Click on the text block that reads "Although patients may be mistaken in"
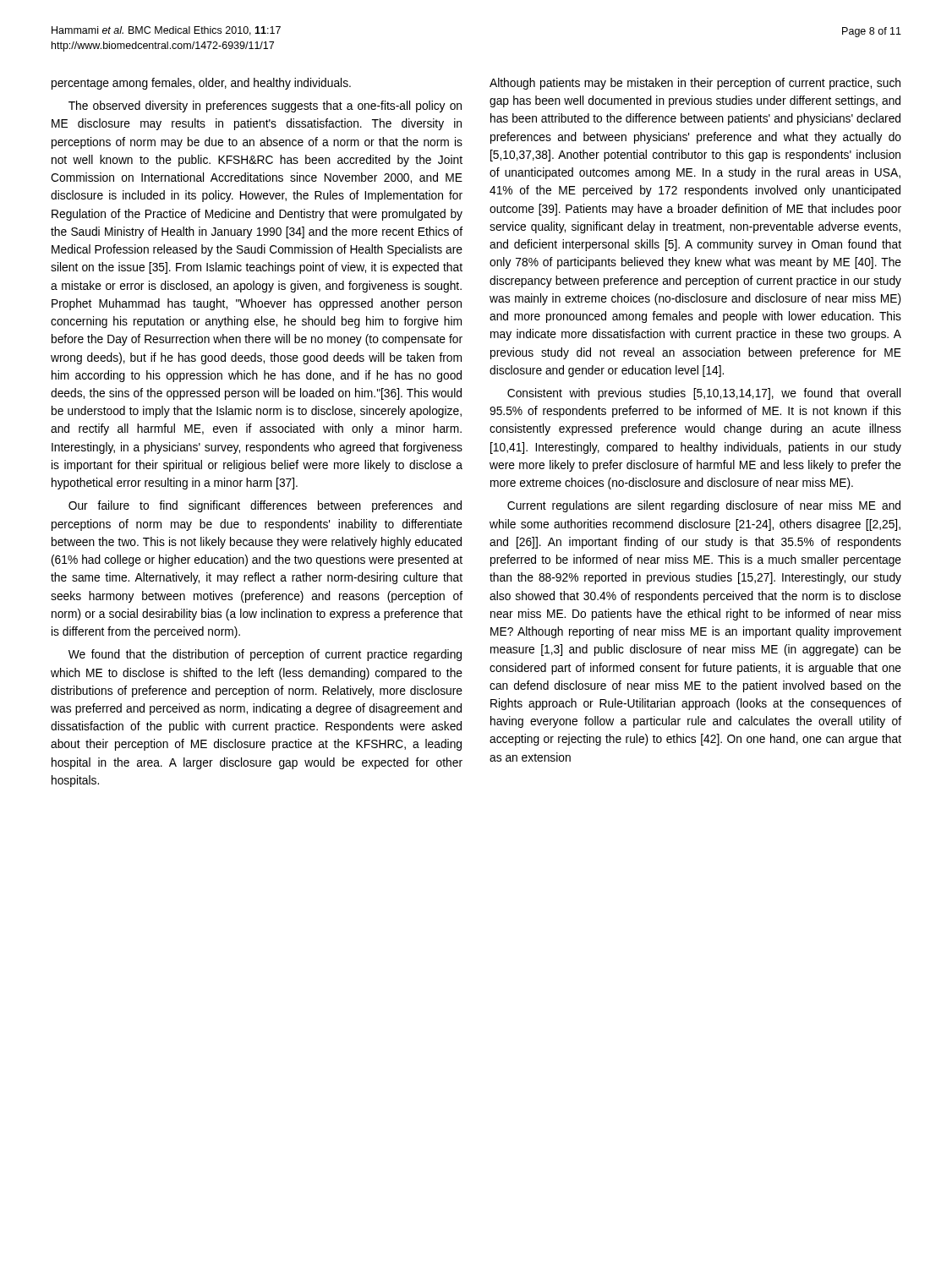The height and width of the screenshot is (1268, 952). 695,421
